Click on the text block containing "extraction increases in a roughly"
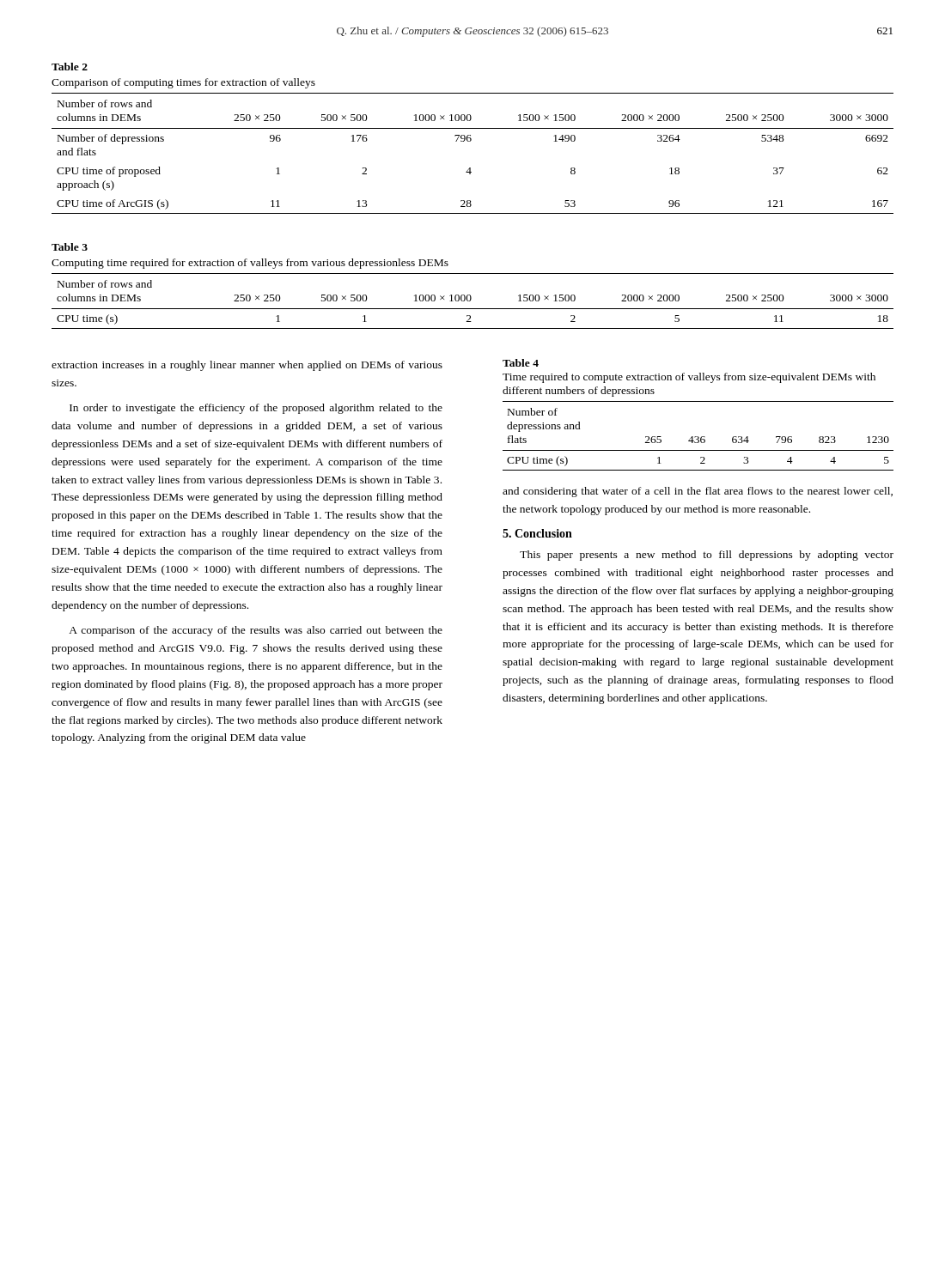This screenshot has width=945, height=1288. coord(247,552)
